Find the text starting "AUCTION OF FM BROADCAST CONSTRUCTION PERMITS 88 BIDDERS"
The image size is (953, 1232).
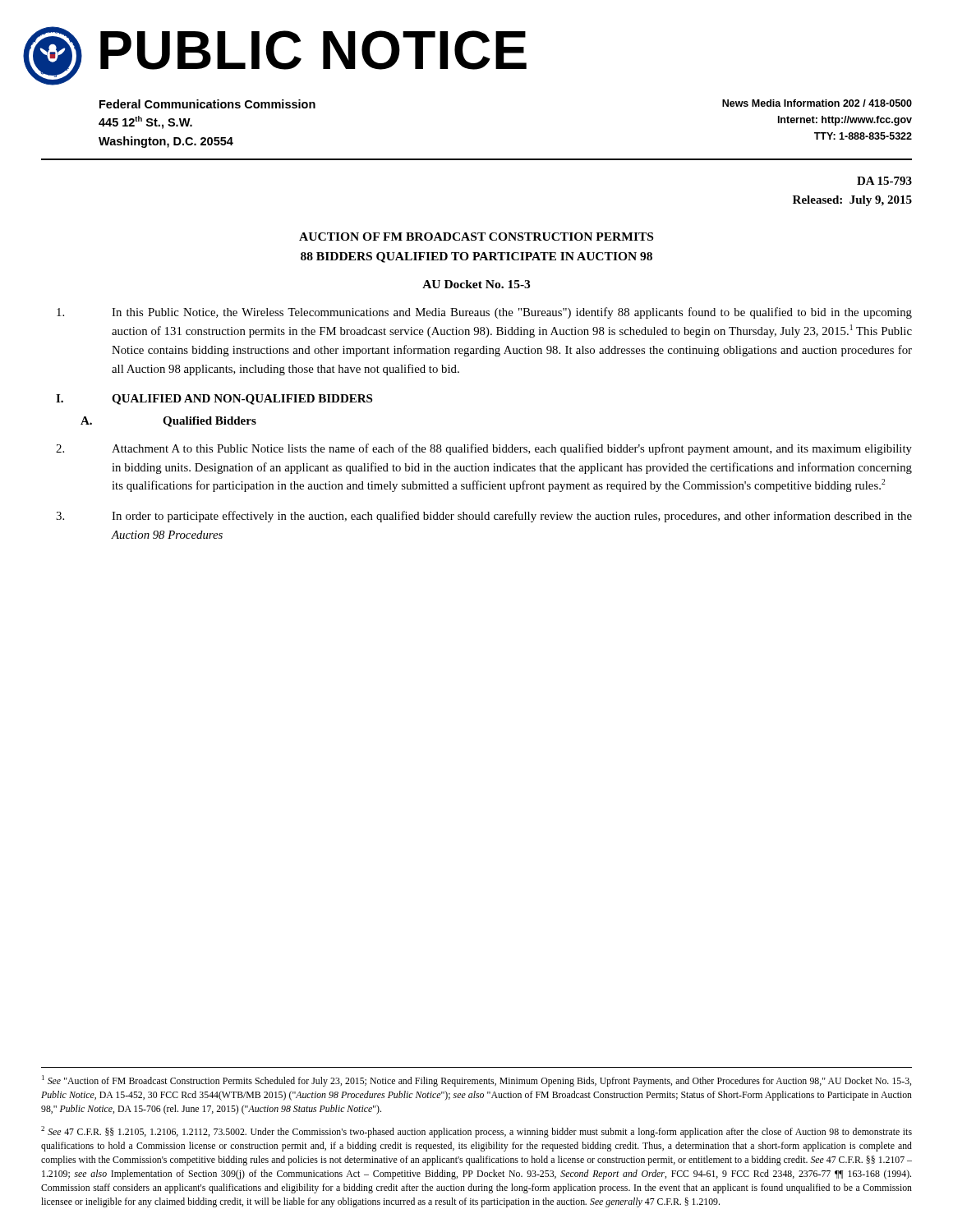pyautogui.click(x=476, y=246)
